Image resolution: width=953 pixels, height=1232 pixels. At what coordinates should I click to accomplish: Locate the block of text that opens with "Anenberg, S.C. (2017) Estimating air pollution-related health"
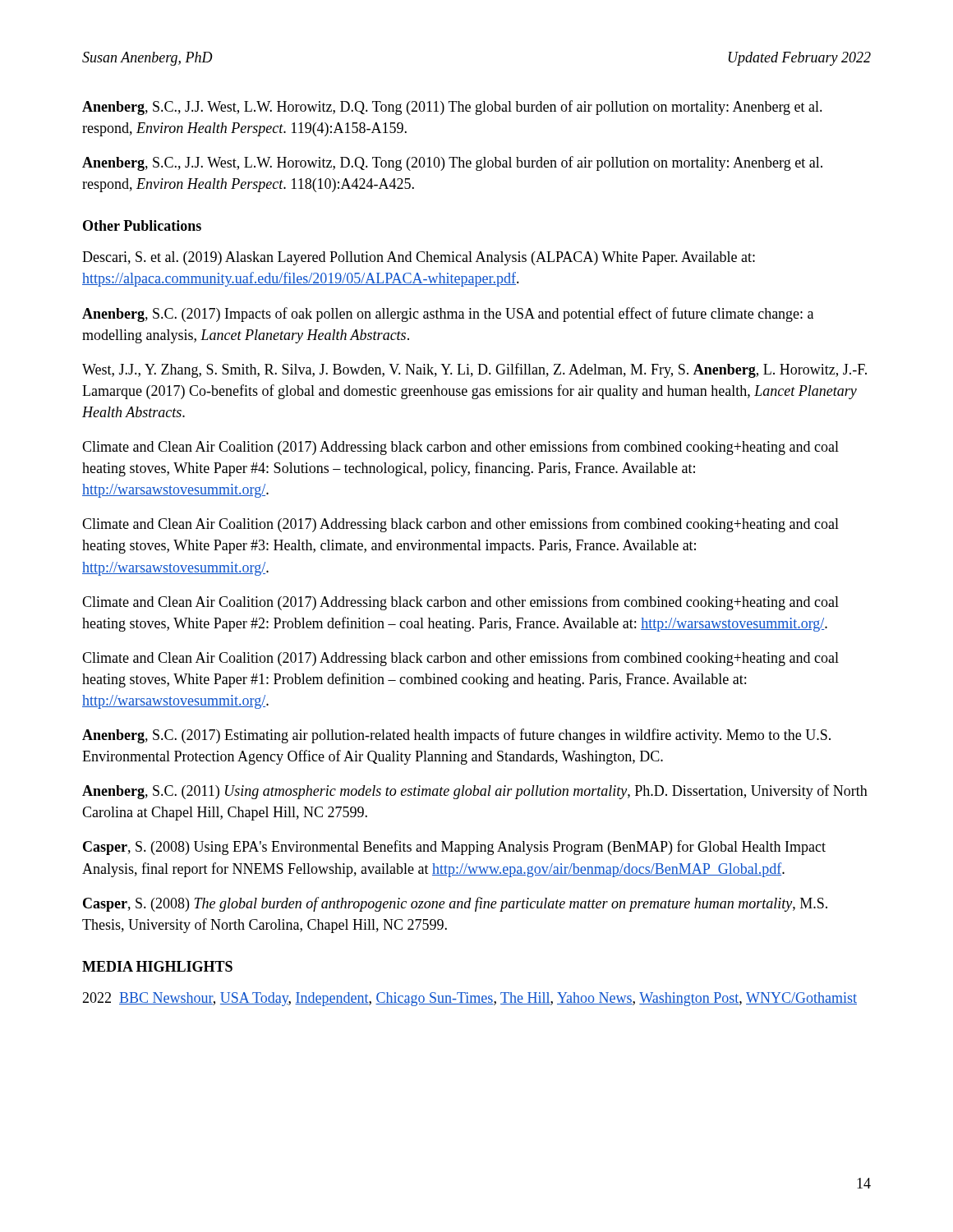tap(476, 746)
